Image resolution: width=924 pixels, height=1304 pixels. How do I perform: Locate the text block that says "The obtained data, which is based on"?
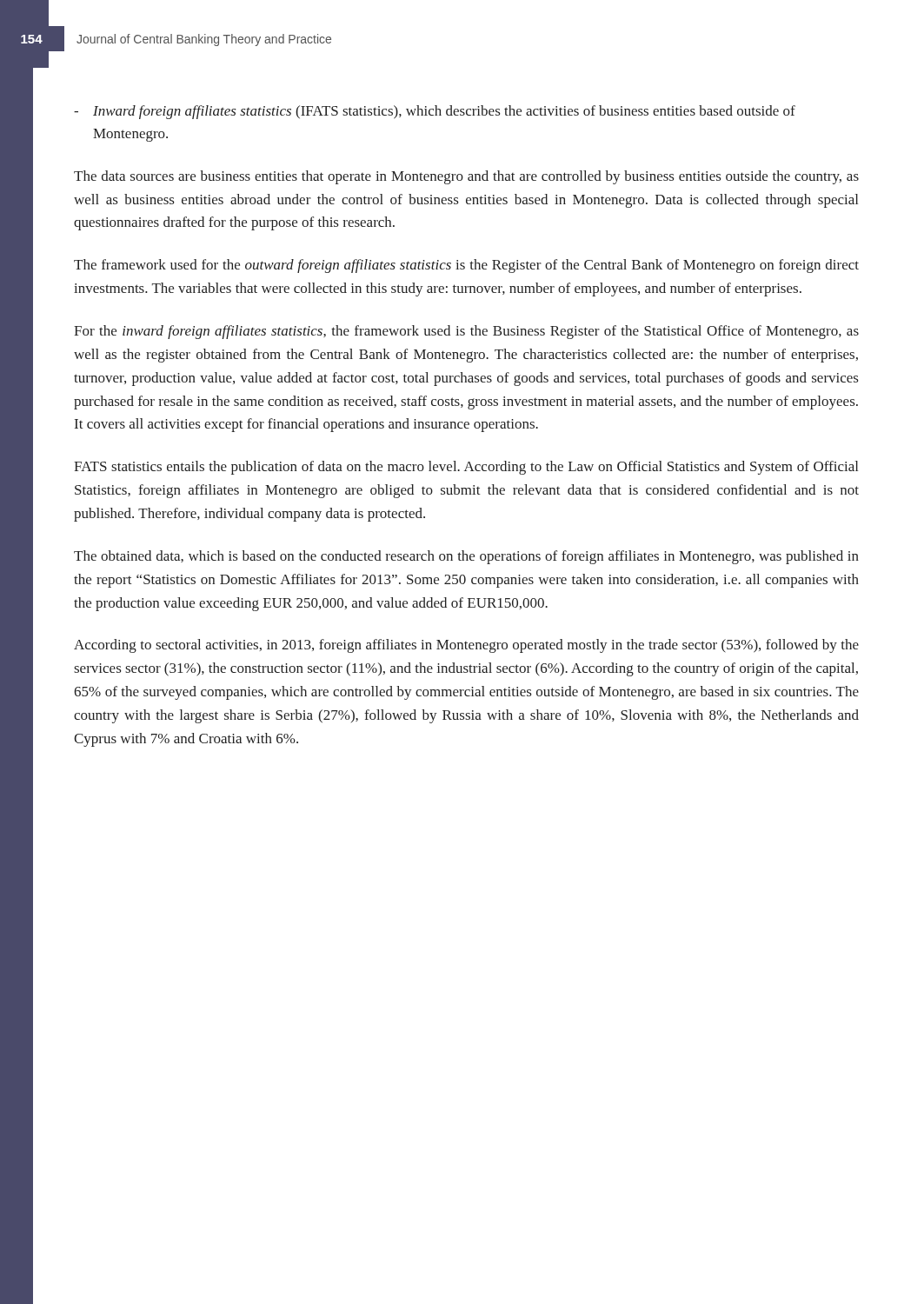[x=466, y=579]
